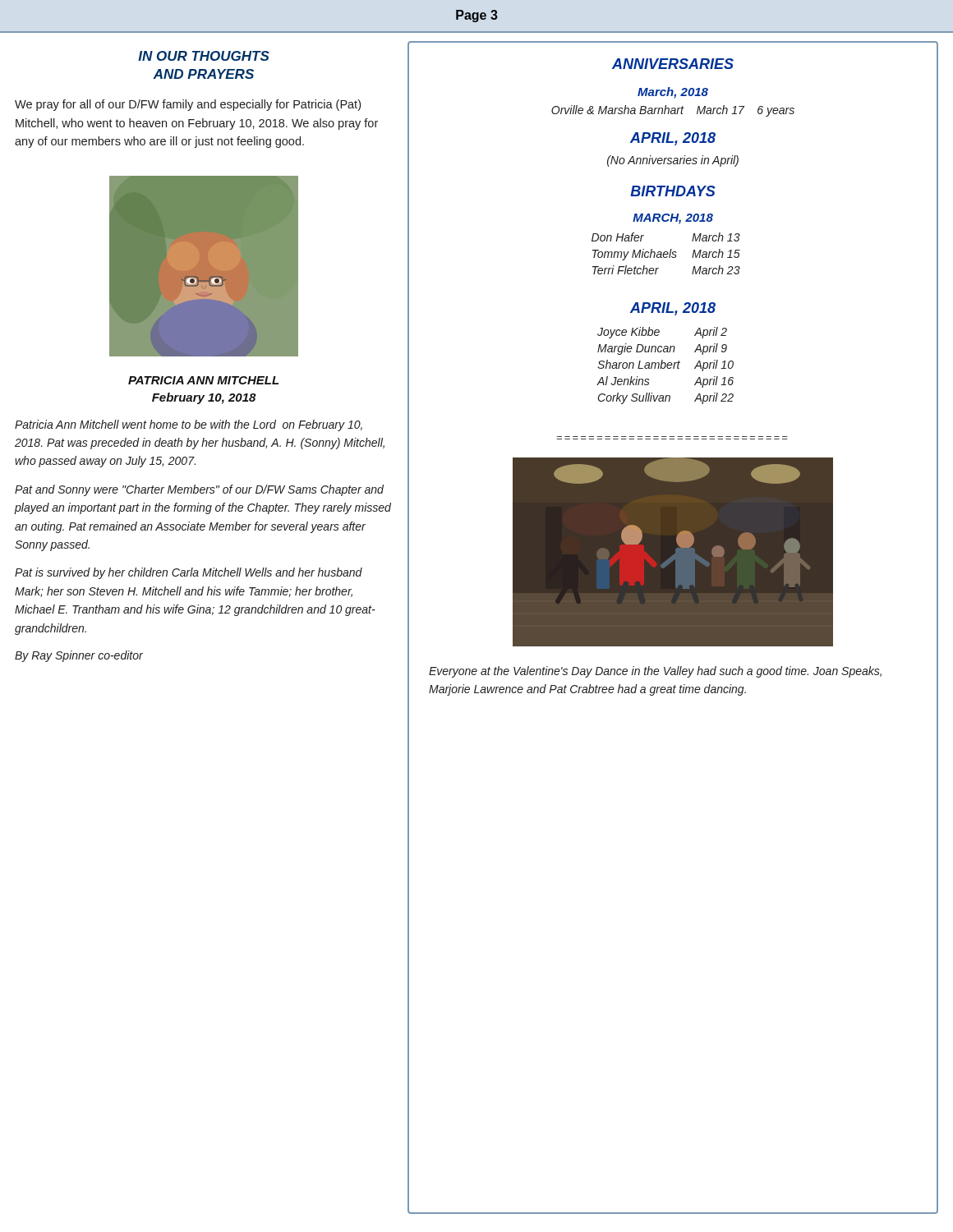Select the text block containing "We pray for all of our D/FW"
953x1232 pixels.
(196, 123)
